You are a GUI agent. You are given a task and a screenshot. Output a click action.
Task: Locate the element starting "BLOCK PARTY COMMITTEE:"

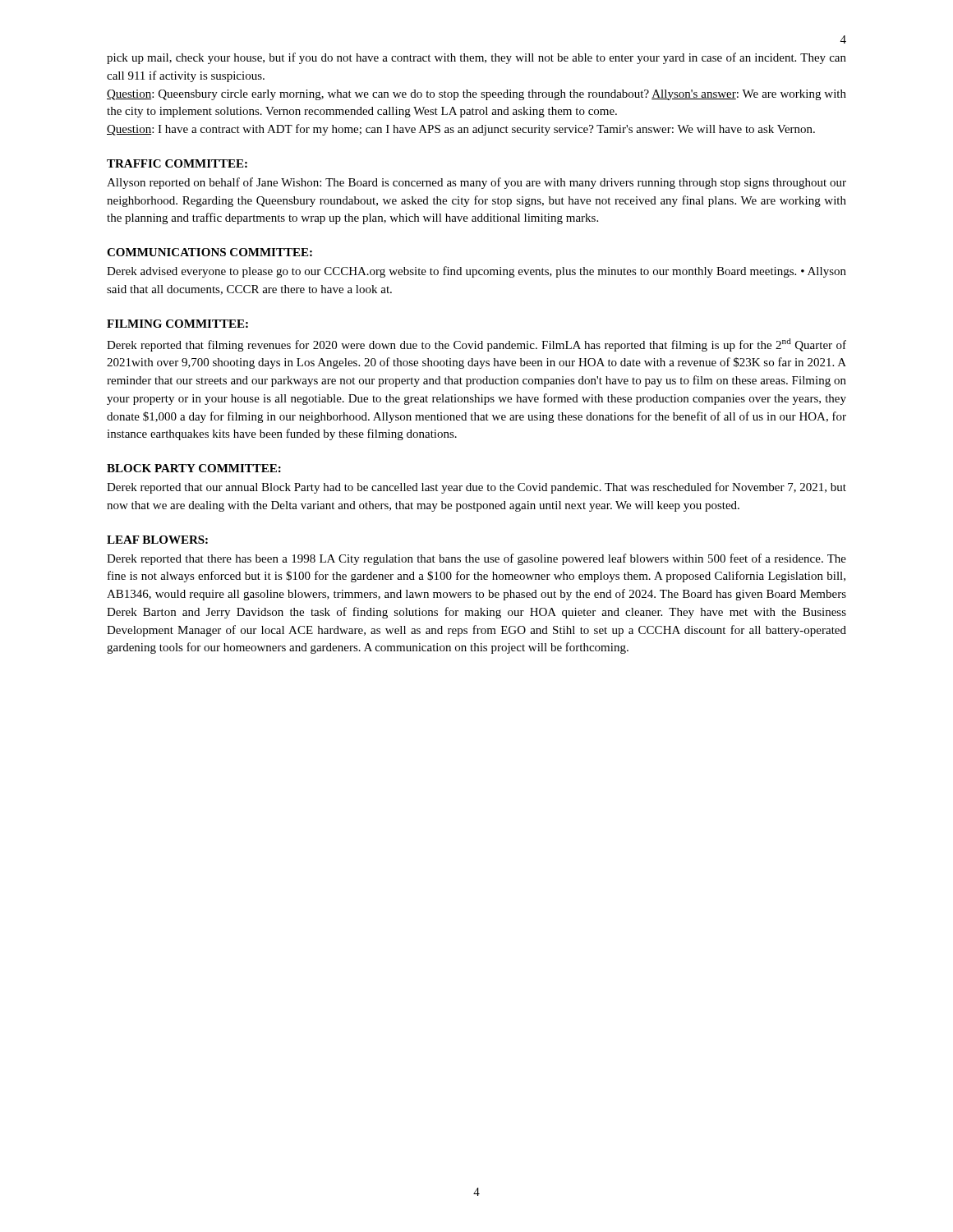(x=194, y=468)
